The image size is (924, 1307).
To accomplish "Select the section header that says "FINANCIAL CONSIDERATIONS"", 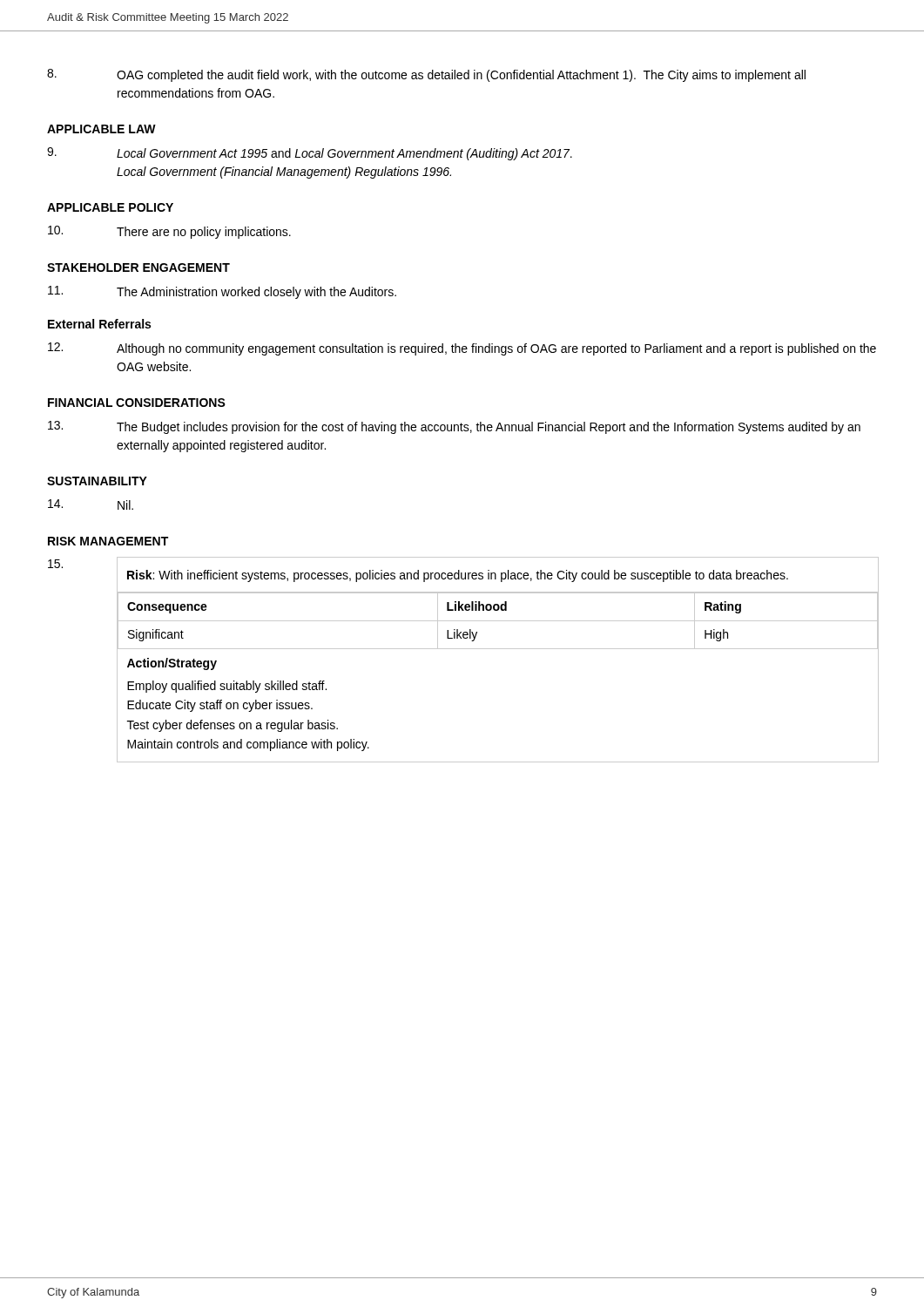I will coord(136,403).
